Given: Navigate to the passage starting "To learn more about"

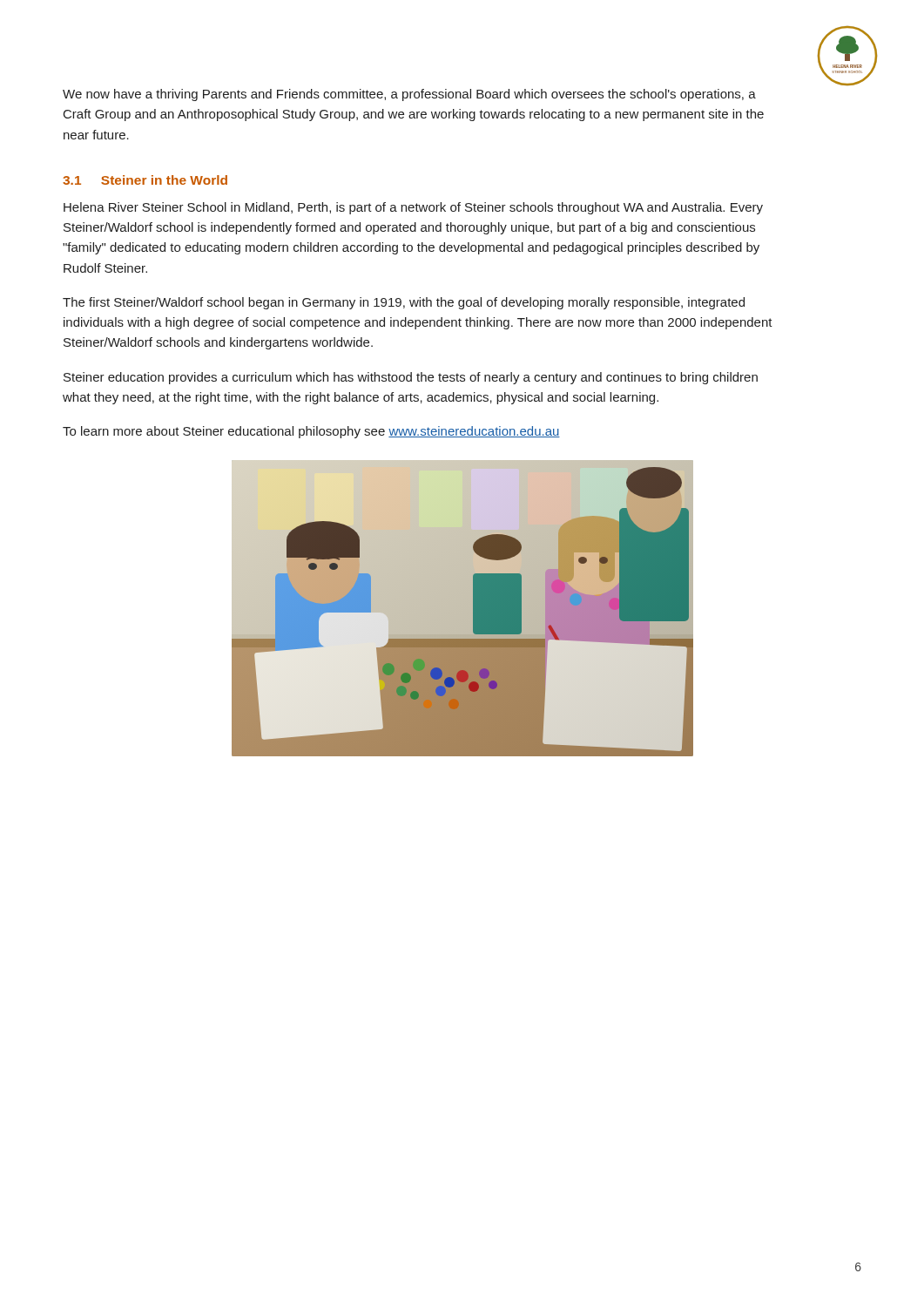Looking at the screenshot, I should pyautogui.click(x=311, y=431).
